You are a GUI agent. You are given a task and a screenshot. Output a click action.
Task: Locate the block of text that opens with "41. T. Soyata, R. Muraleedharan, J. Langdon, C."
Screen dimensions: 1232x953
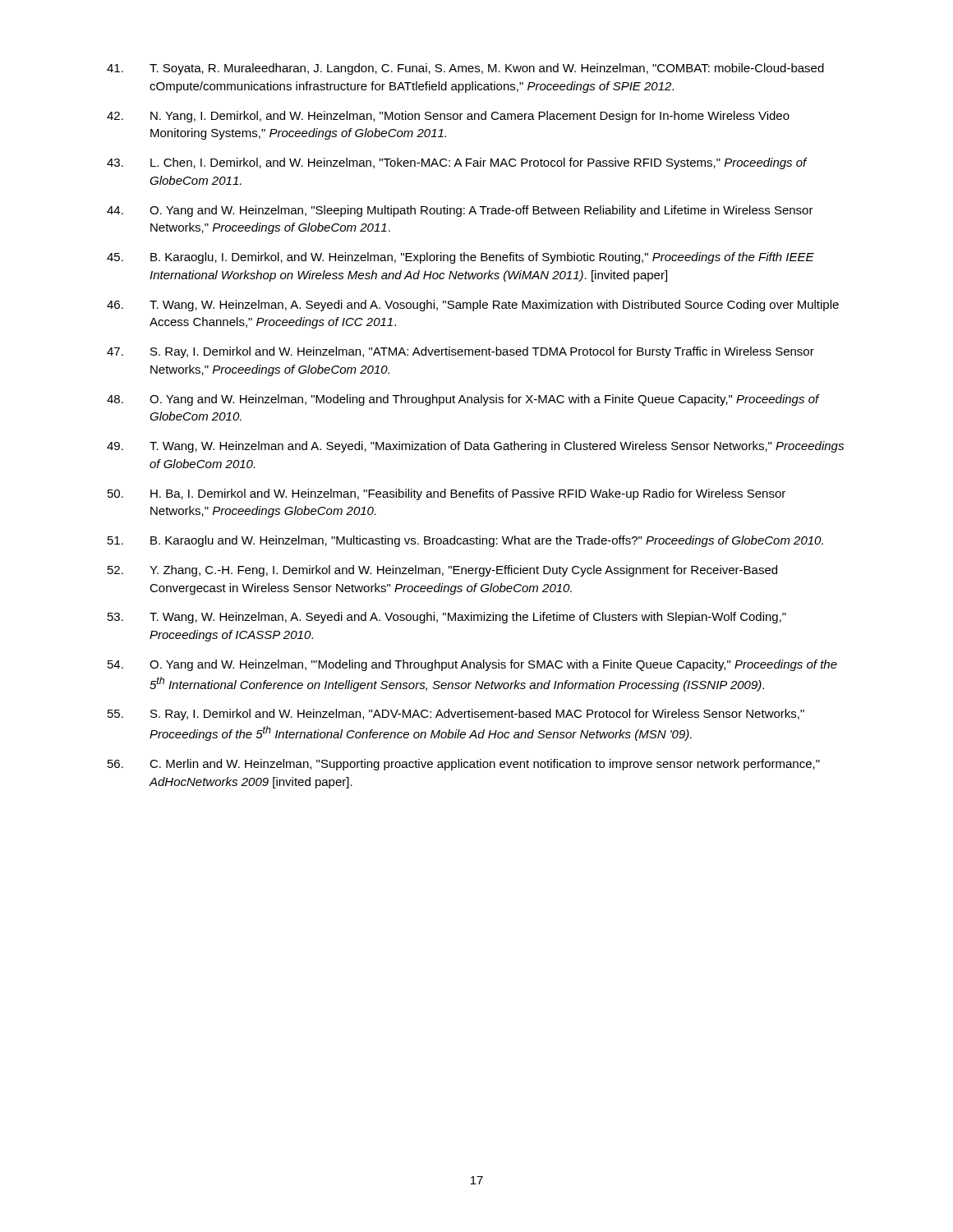pyautogui.click(x=476, y=77)
